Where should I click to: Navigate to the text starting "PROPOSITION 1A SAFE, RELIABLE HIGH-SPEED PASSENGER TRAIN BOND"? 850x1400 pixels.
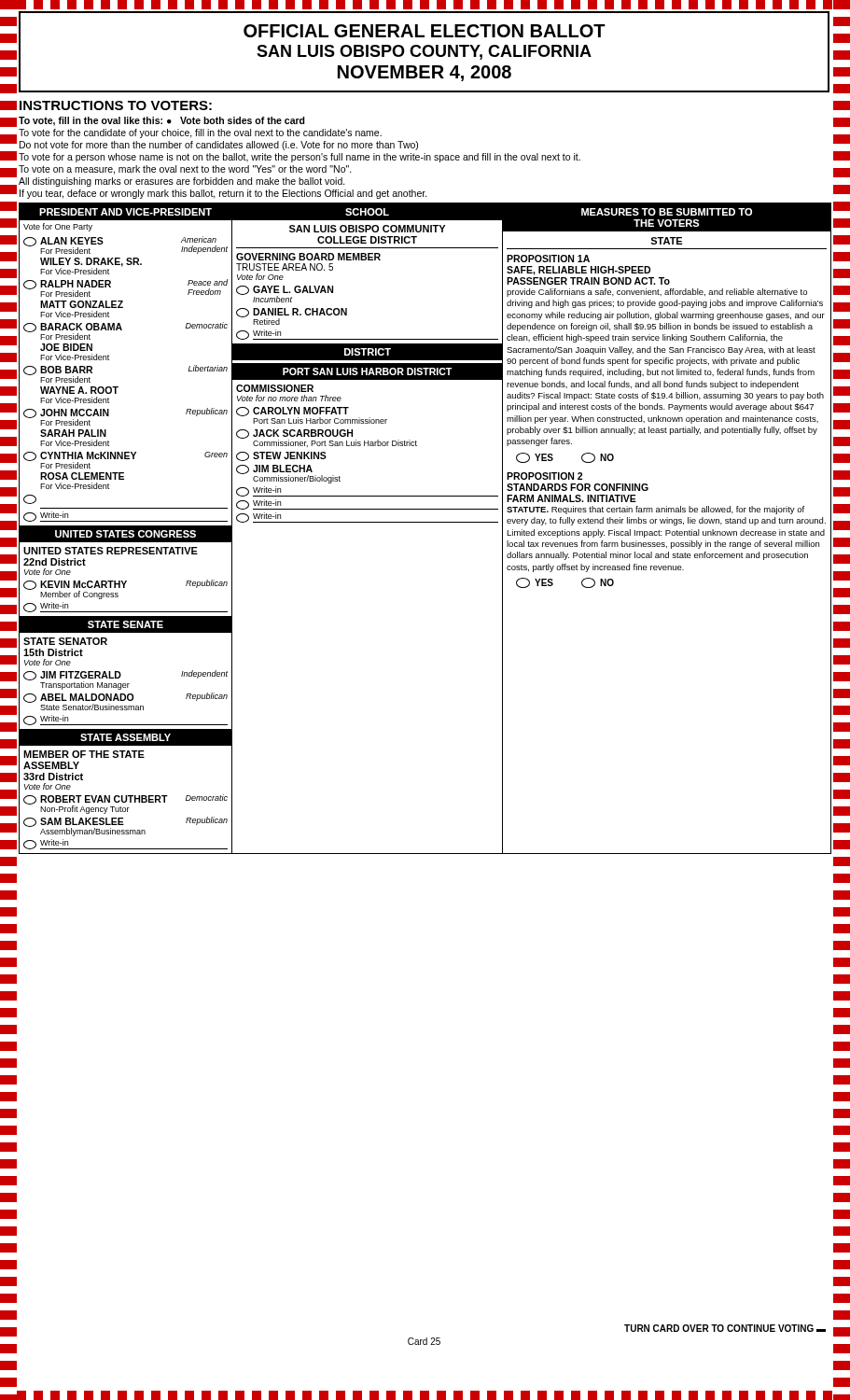[667, 350]
